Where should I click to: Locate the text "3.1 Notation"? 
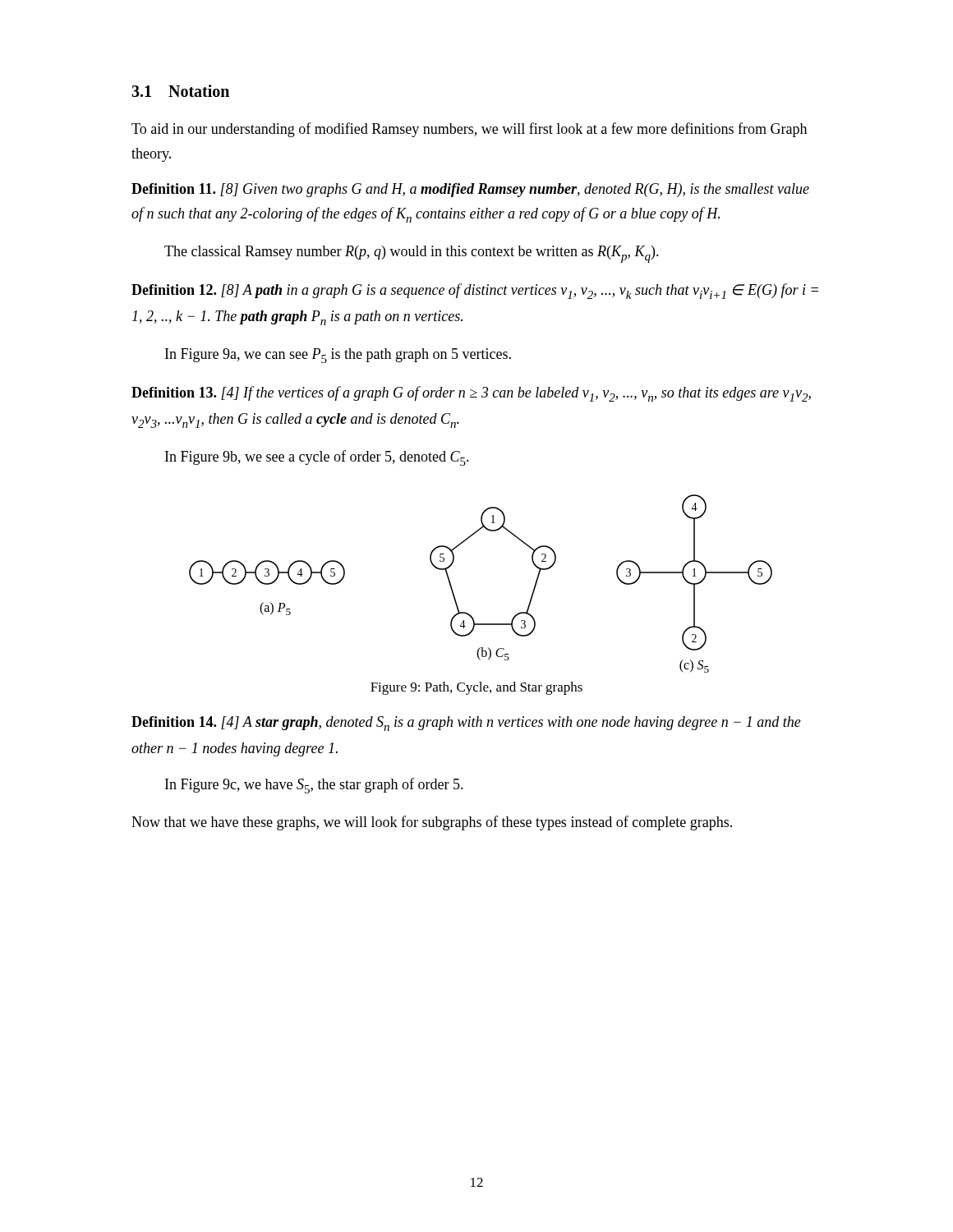tap(180, 91)
